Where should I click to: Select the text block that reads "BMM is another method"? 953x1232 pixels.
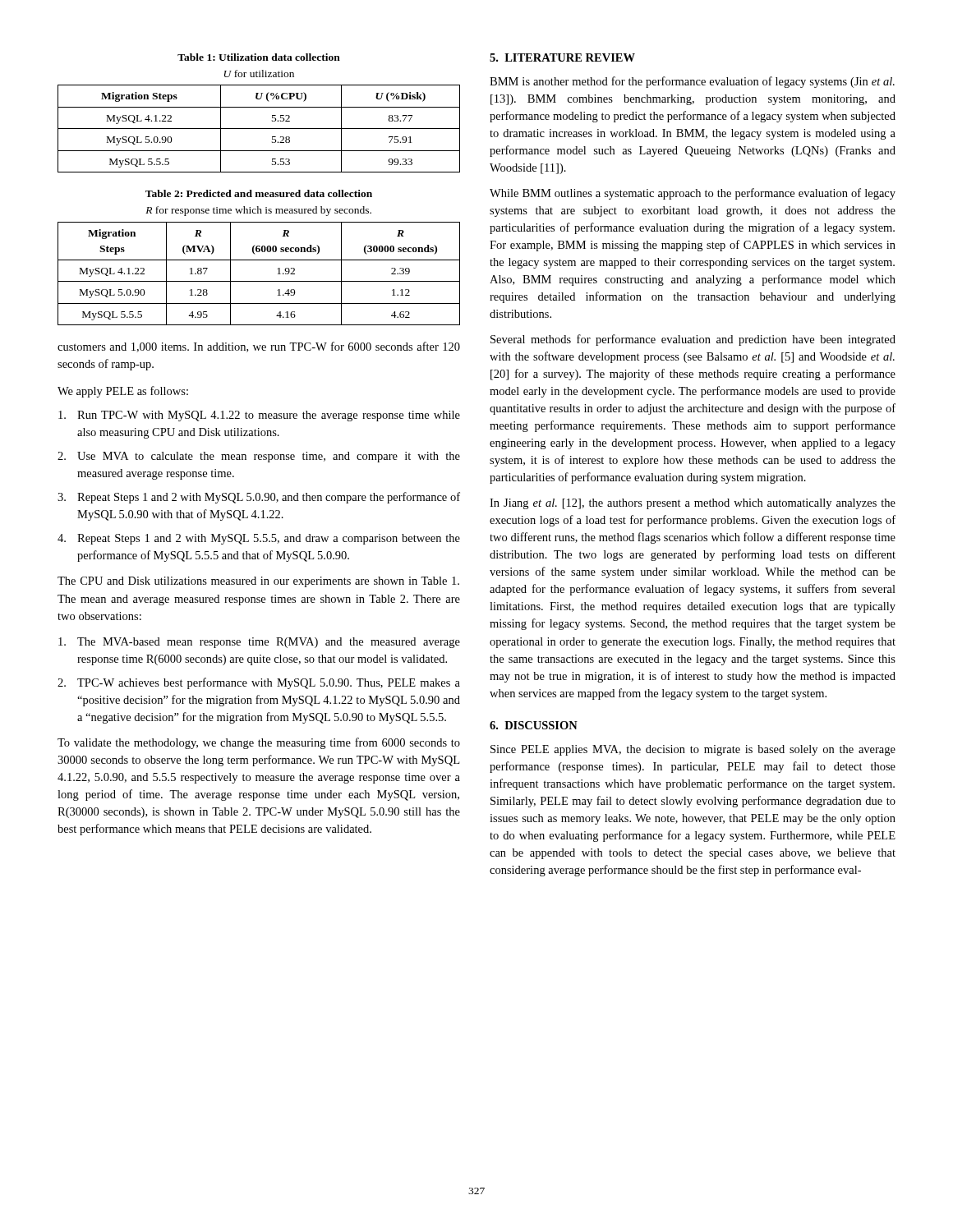coord(693,124)
